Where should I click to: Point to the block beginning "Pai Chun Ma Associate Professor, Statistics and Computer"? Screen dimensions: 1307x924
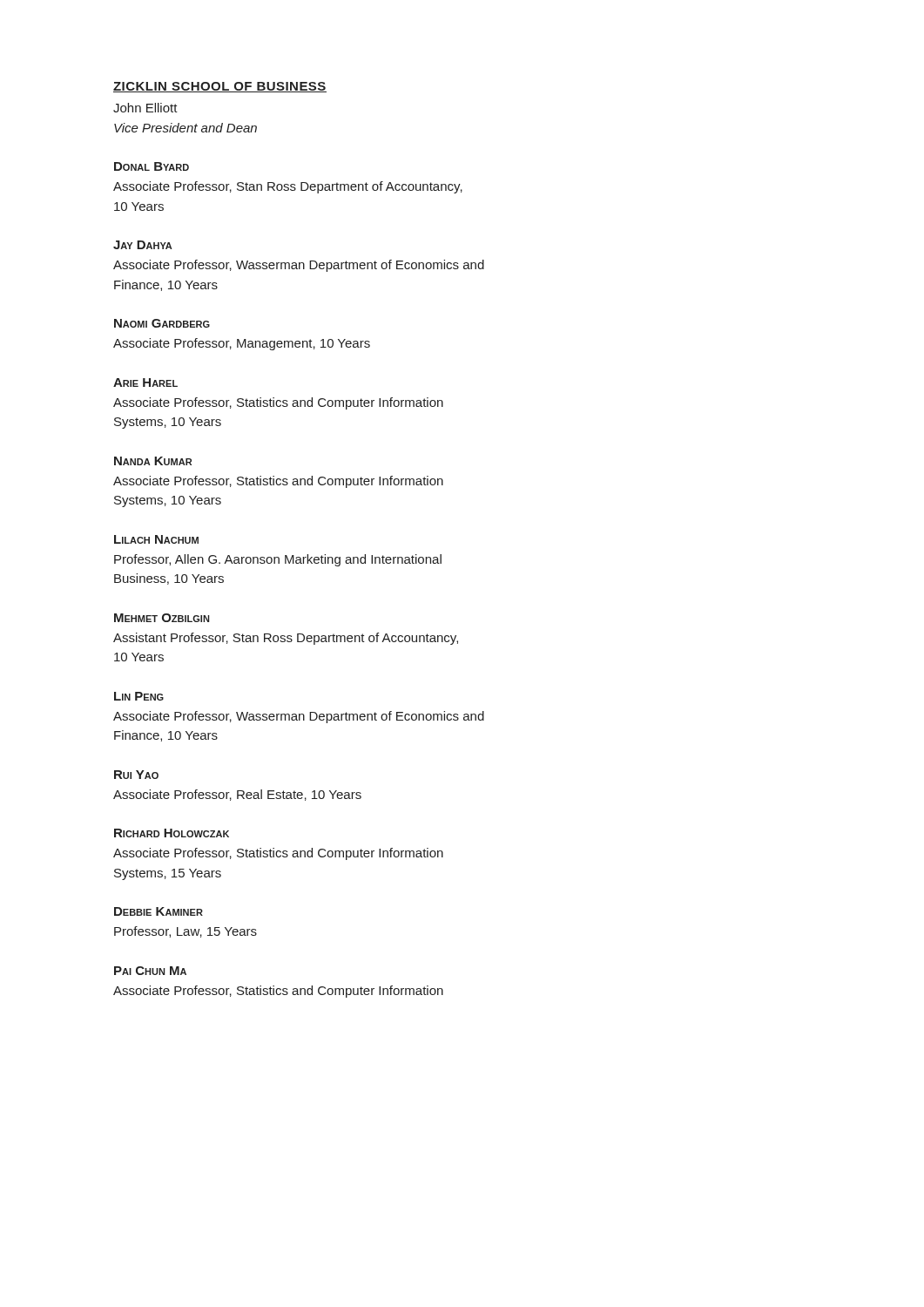(150, 971)
